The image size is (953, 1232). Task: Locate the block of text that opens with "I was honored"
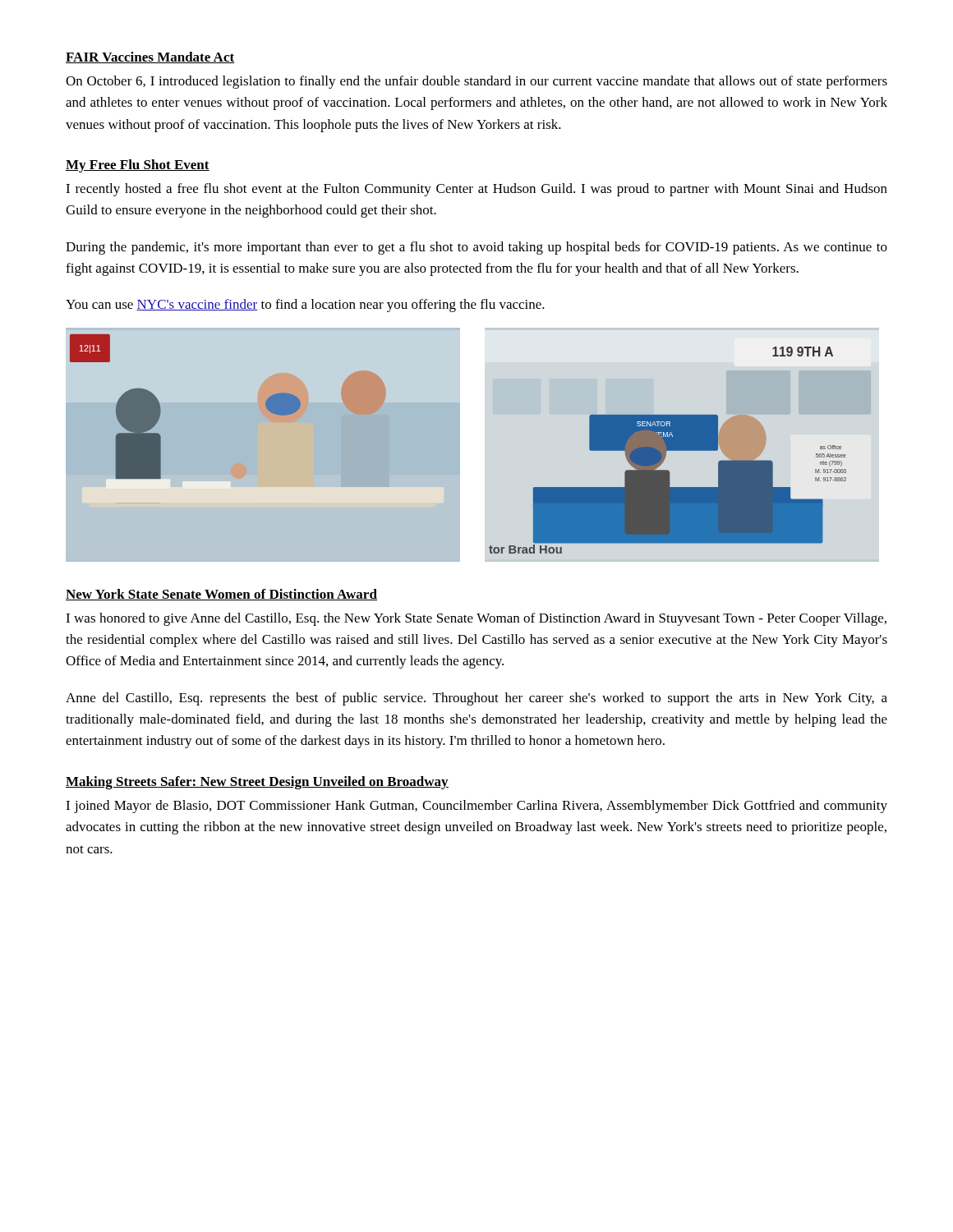(x=476, y=640)
